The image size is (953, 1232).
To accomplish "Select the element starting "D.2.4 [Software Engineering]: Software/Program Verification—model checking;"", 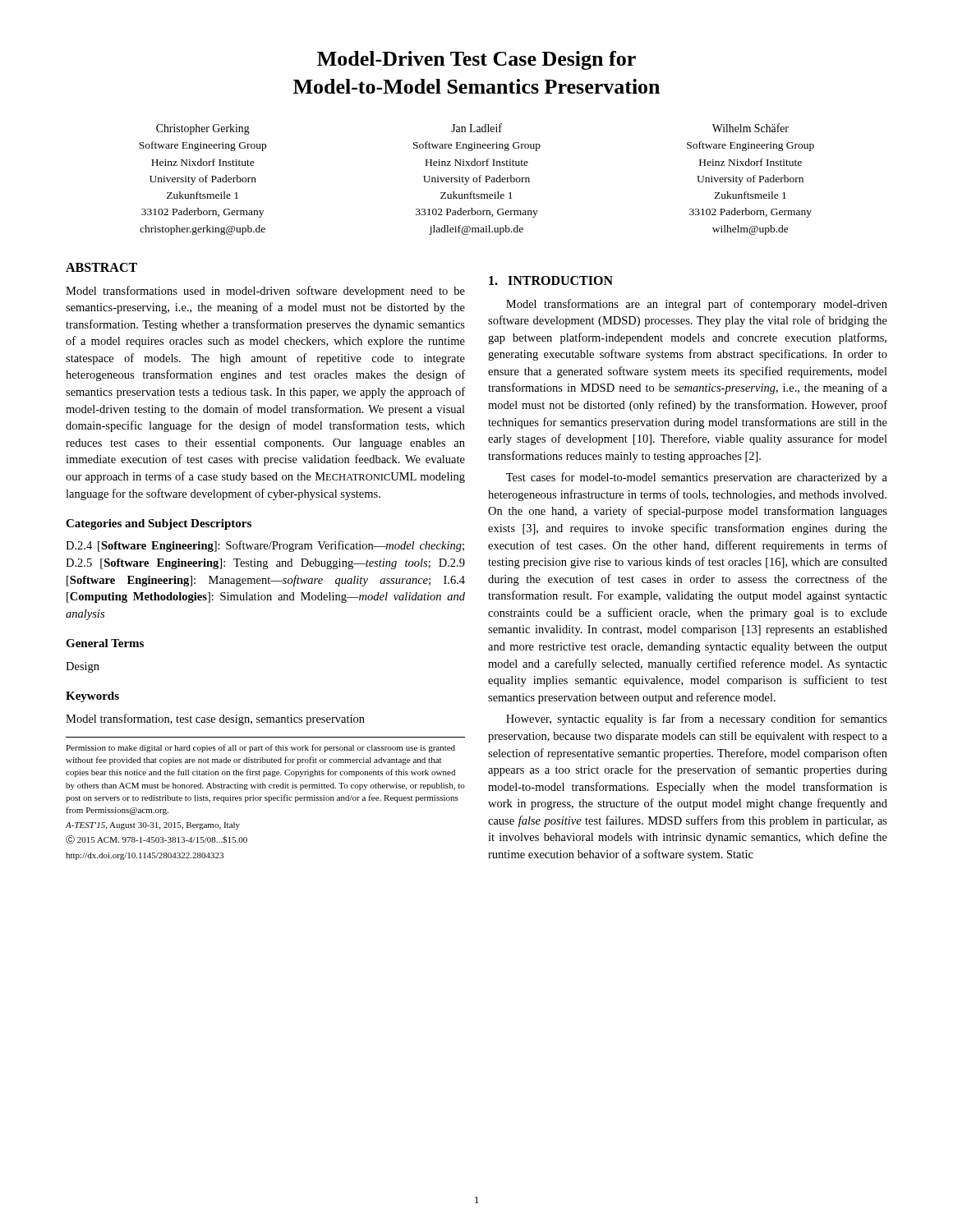I will coord(265,580).
